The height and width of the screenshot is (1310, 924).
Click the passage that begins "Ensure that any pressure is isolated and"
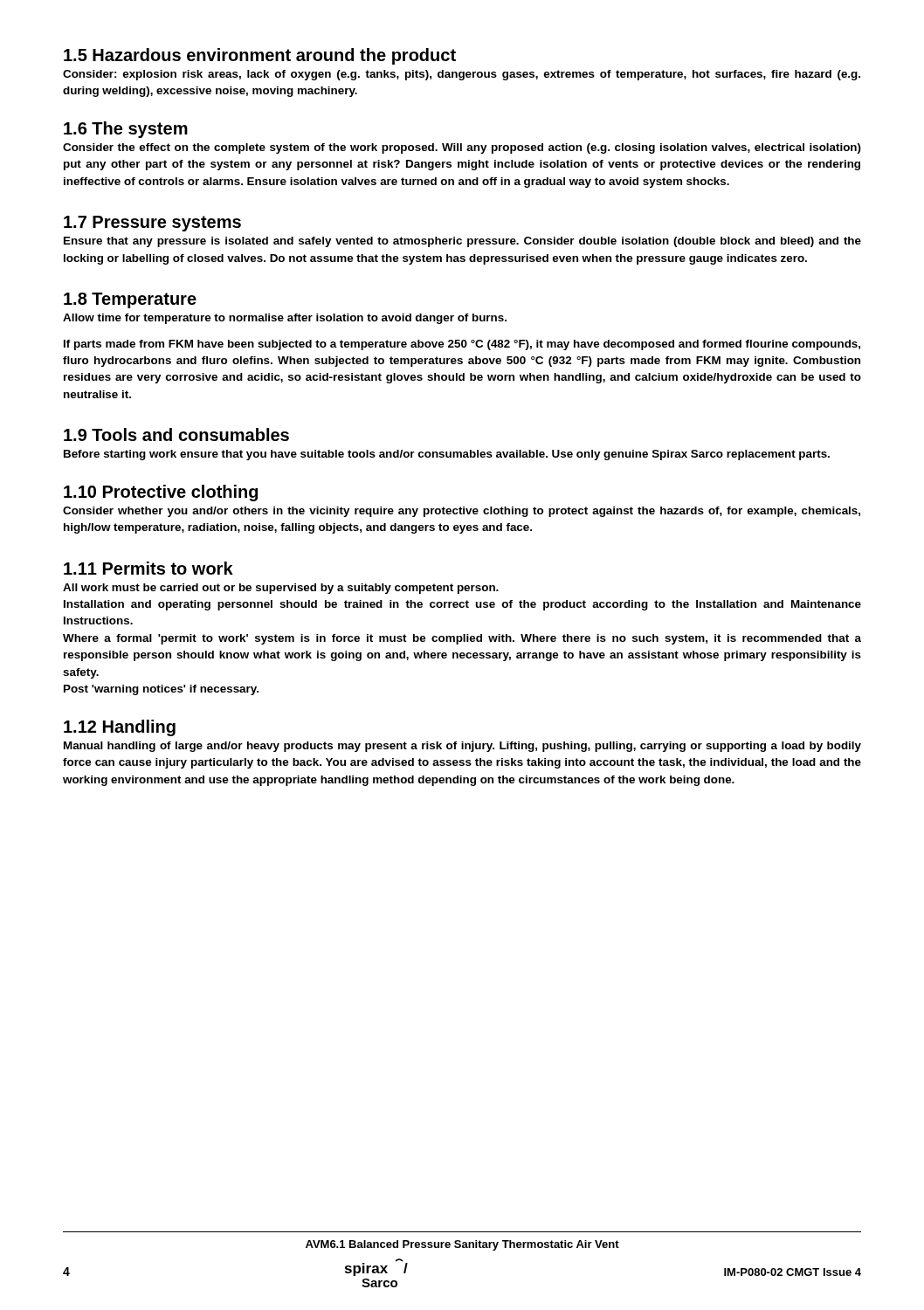point(462,249)
